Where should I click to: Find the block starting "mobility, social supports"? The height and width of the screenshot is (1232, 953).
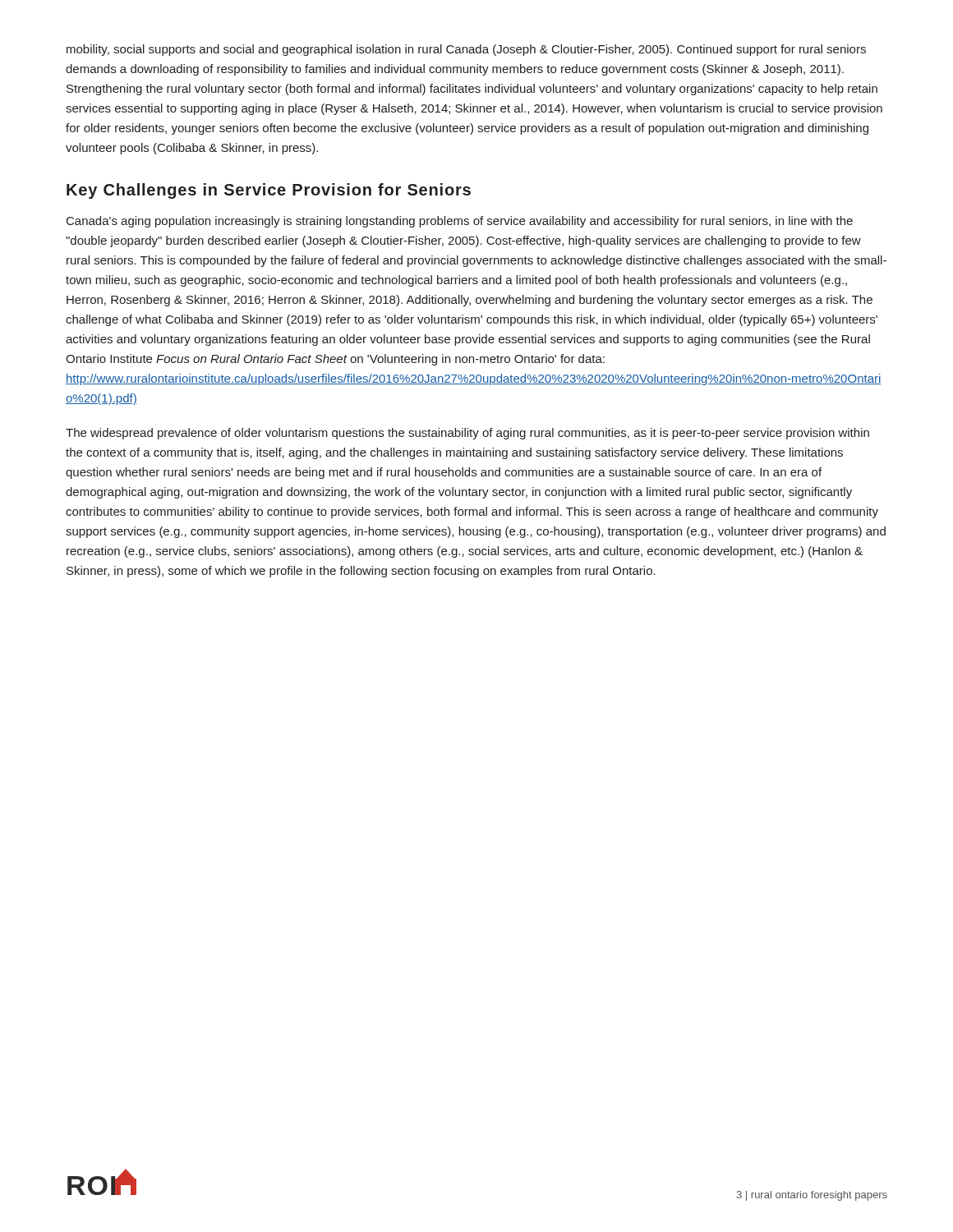(474, 98)
